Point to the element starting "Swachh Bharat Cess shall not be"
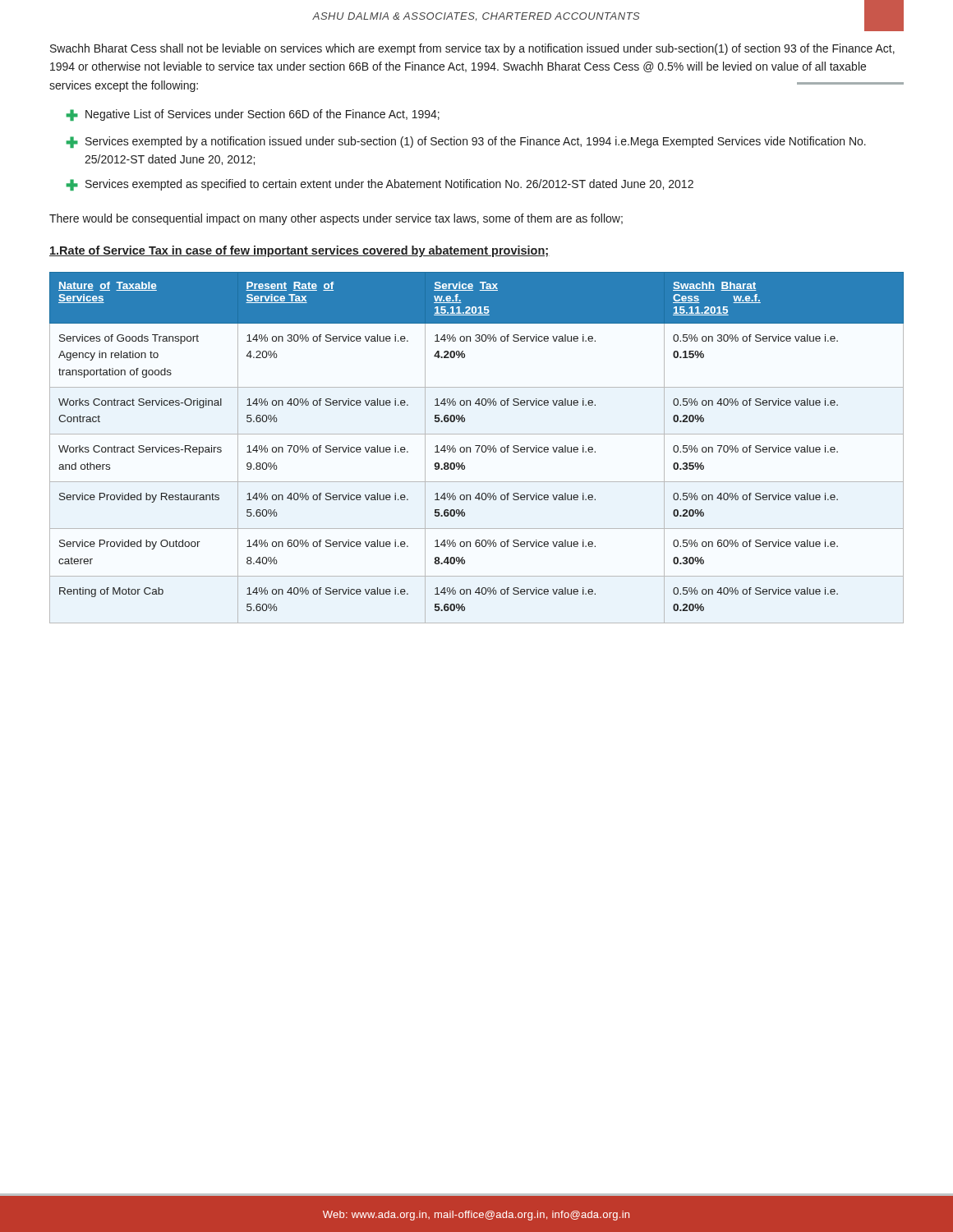The height and width of the screenshot is (1232, 953). pyautogui.click(x=472, y=67)
